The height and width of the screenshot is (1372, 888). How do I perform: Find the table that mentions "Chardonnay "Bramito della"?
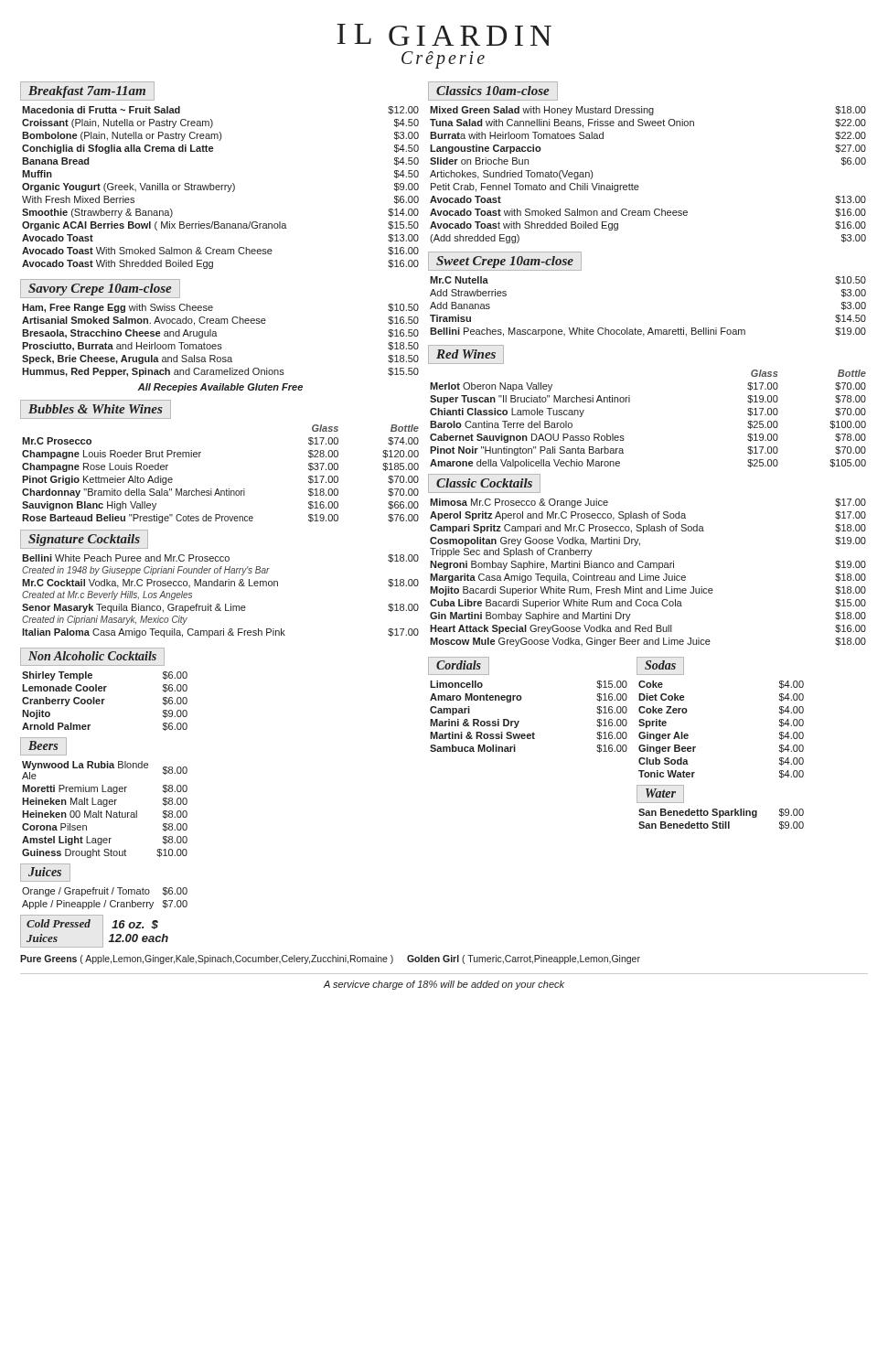click(x=220, y=473)
